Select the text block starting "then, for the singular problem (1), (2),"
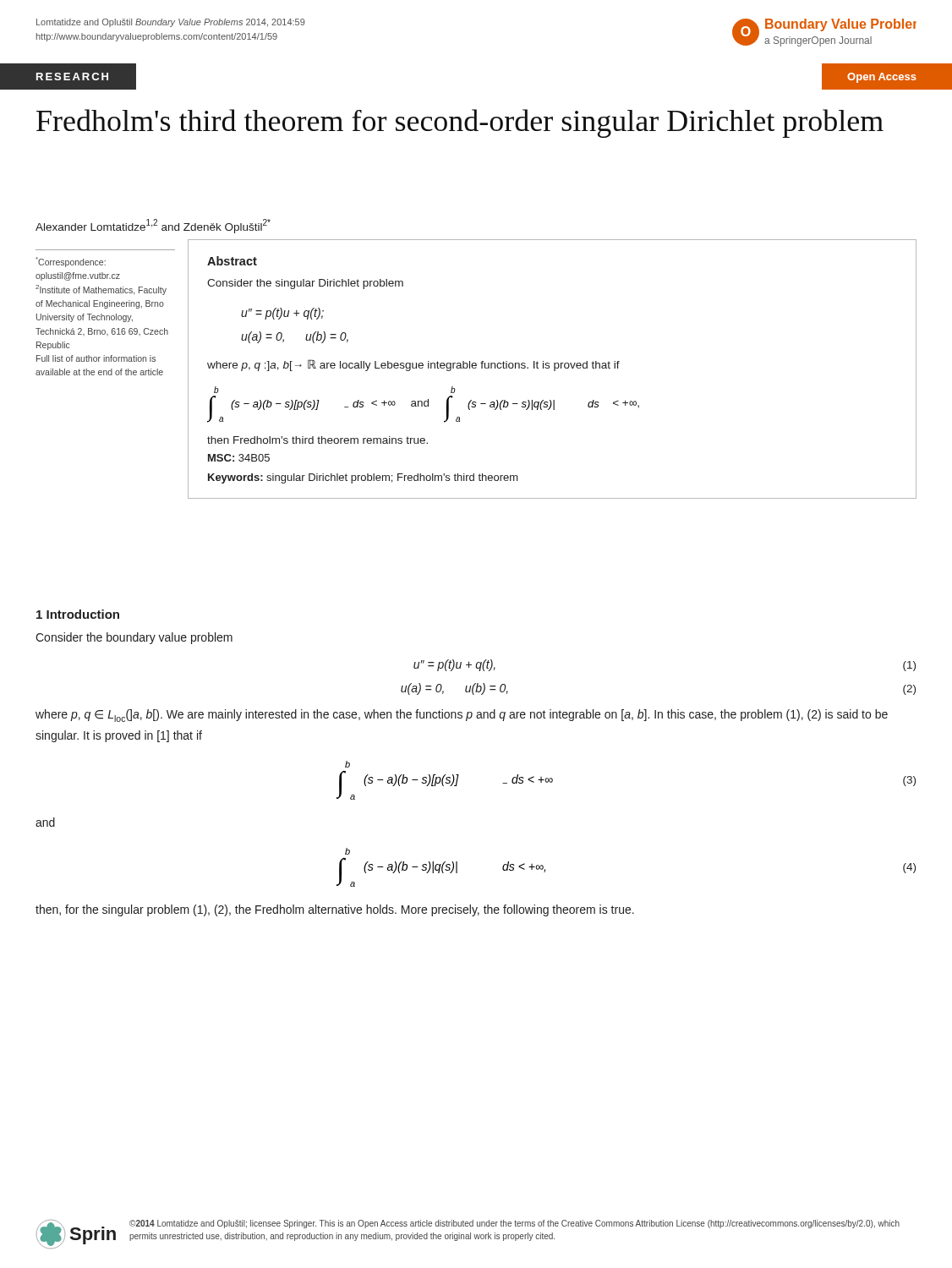952x1268 pixels. [335, 910]
